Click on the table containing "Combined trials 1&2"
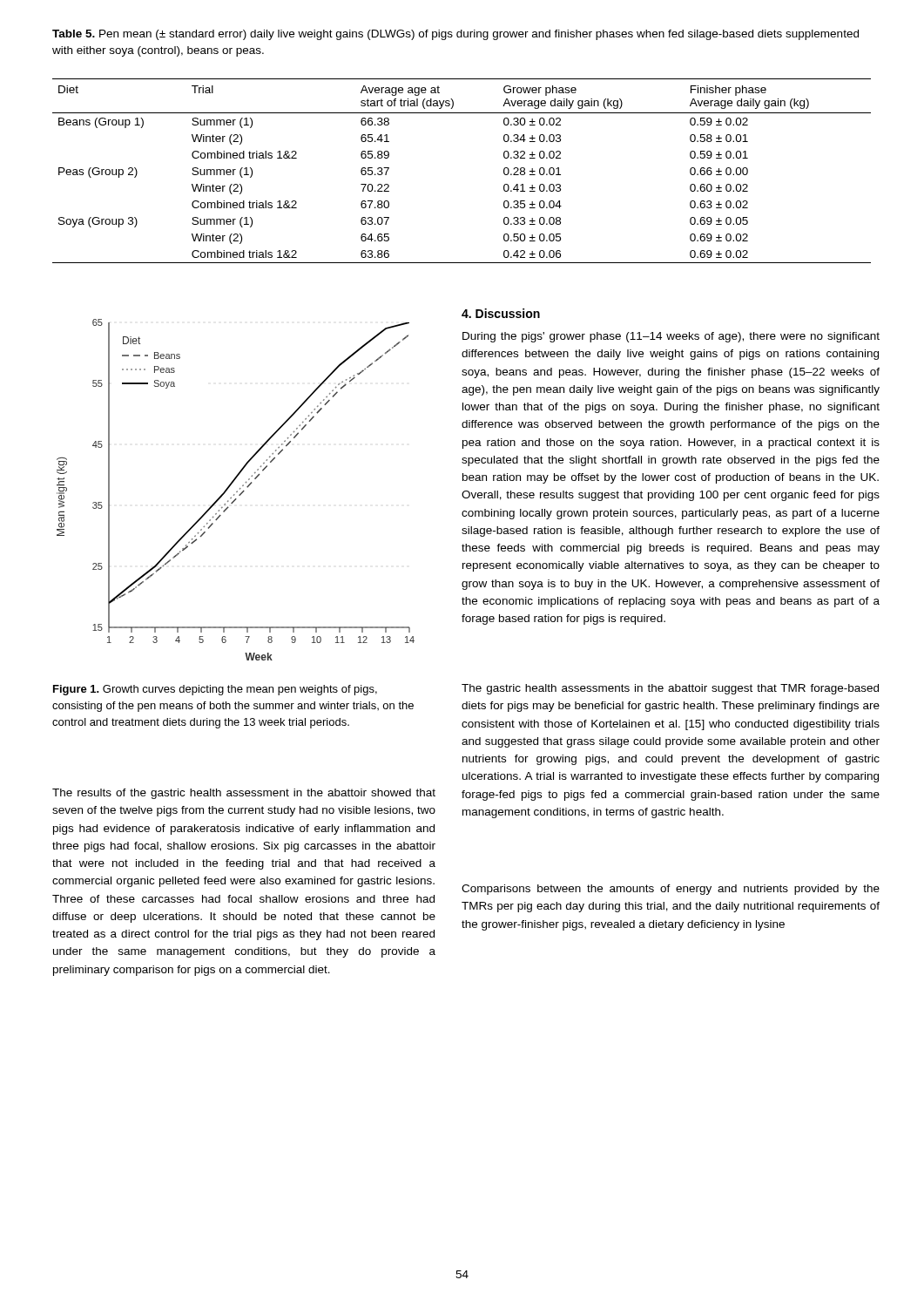This screenshot has width=924, height=1307. pyautogui.click(x=462, y=171)
